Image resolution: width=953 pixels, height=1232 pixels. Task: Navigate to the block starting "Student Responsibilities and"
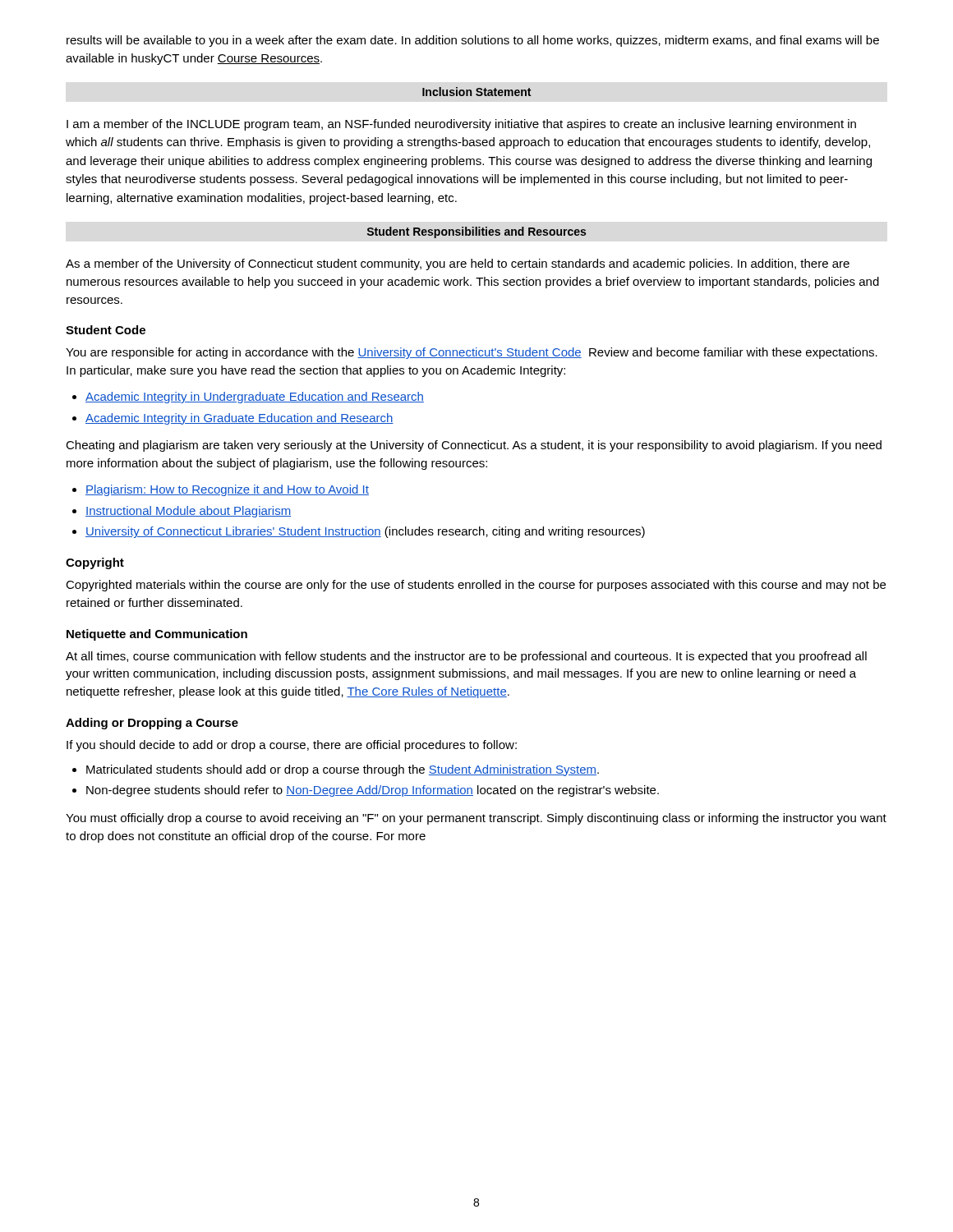pyautogui.click(x=476, y=232)
